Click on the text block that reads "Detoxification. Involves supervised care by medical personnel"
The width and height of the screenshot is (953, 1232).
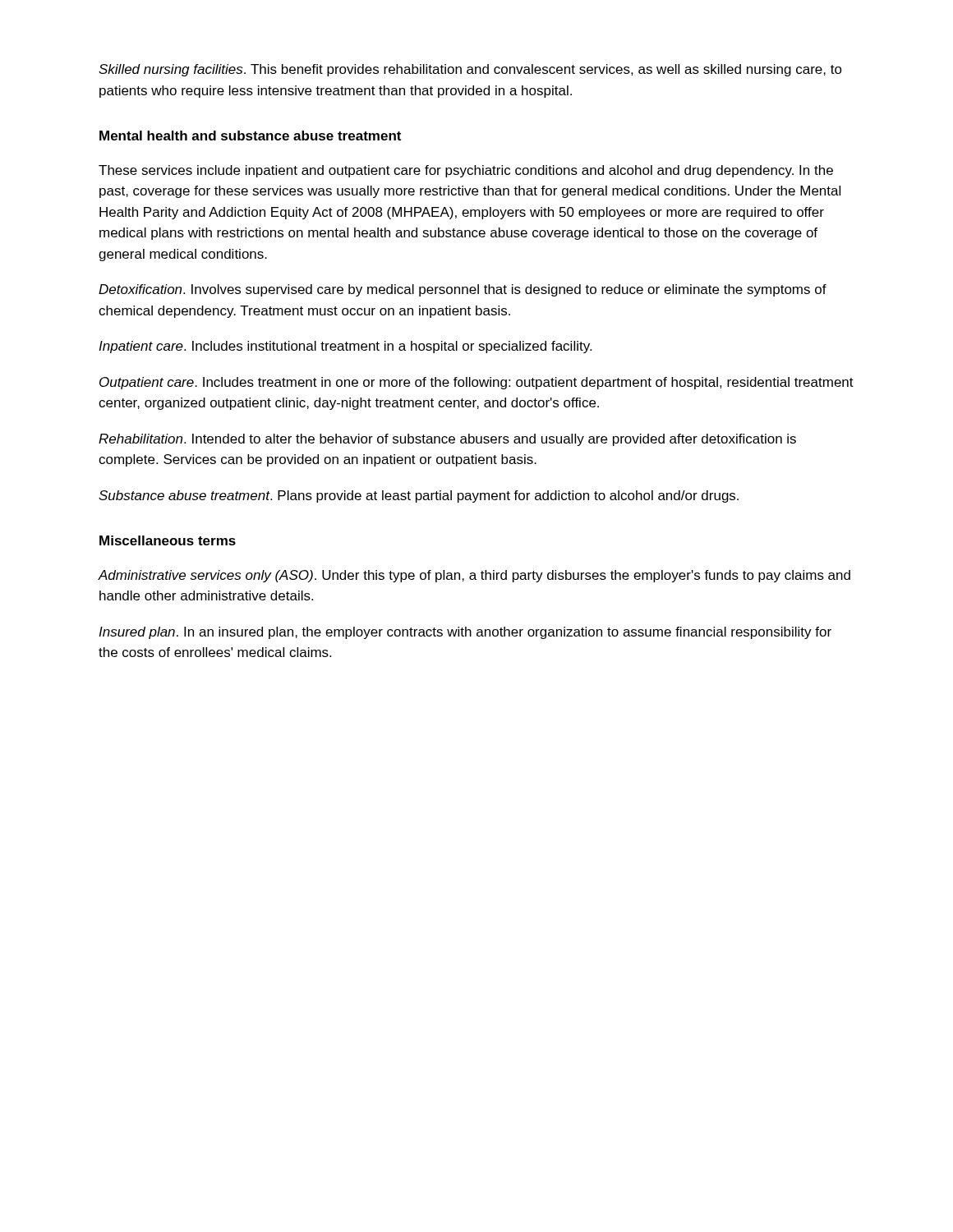pyautogui.click(x=462, y=300)
